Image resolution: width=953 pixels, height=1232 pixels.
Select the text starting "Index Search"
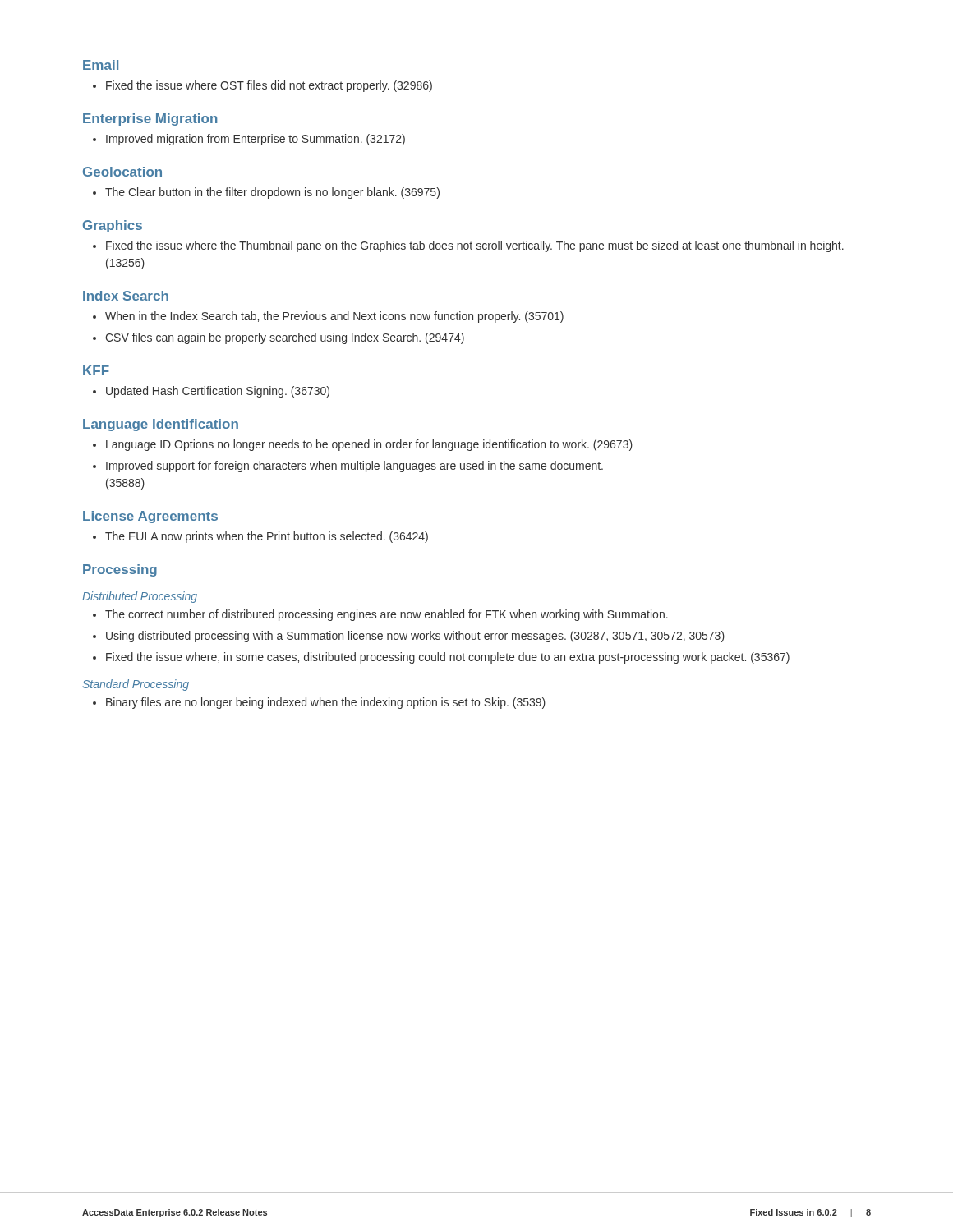[126, 296]
